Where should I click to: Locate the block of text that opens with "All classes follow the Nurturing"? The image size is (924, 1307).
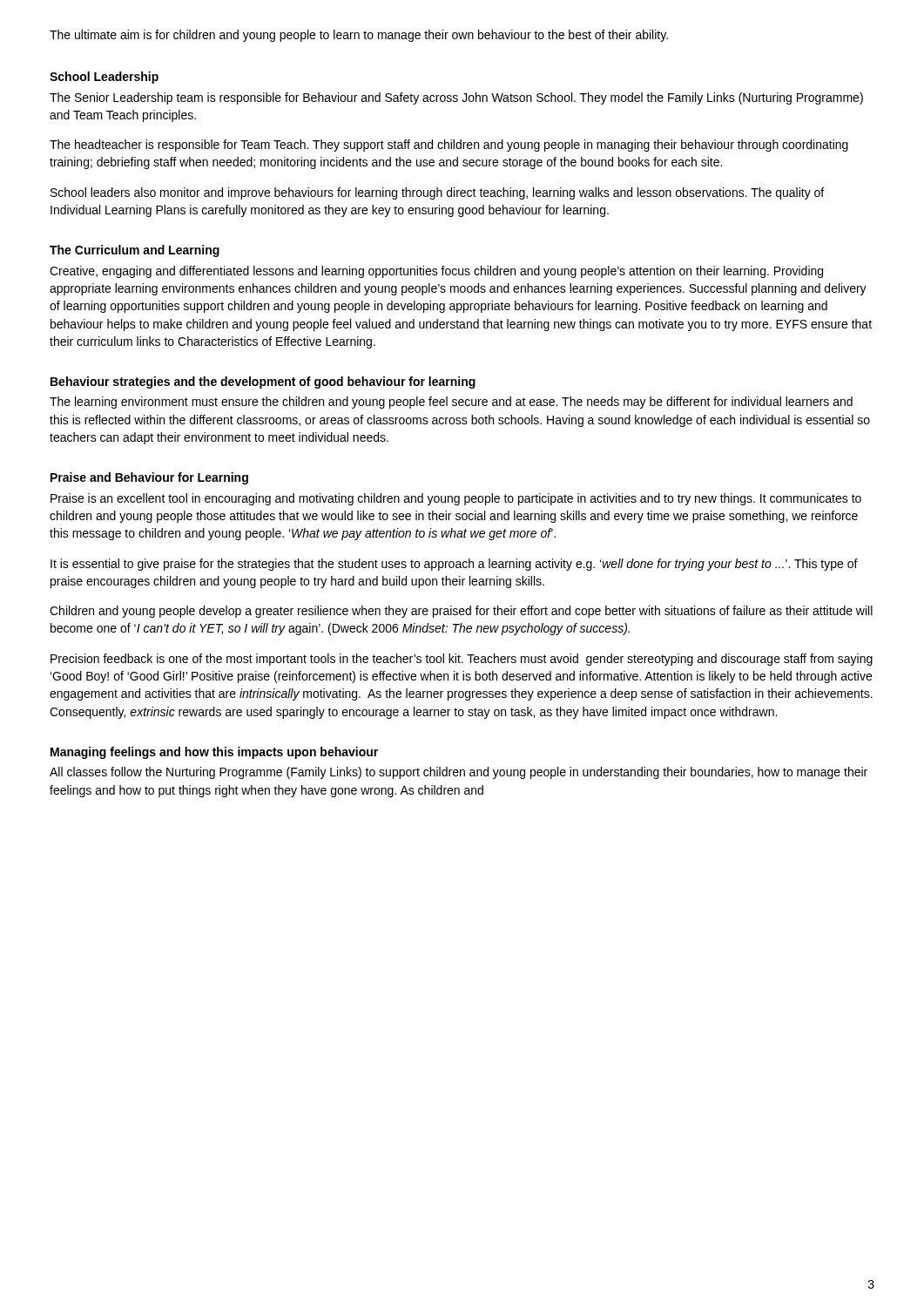click(462, 781)
